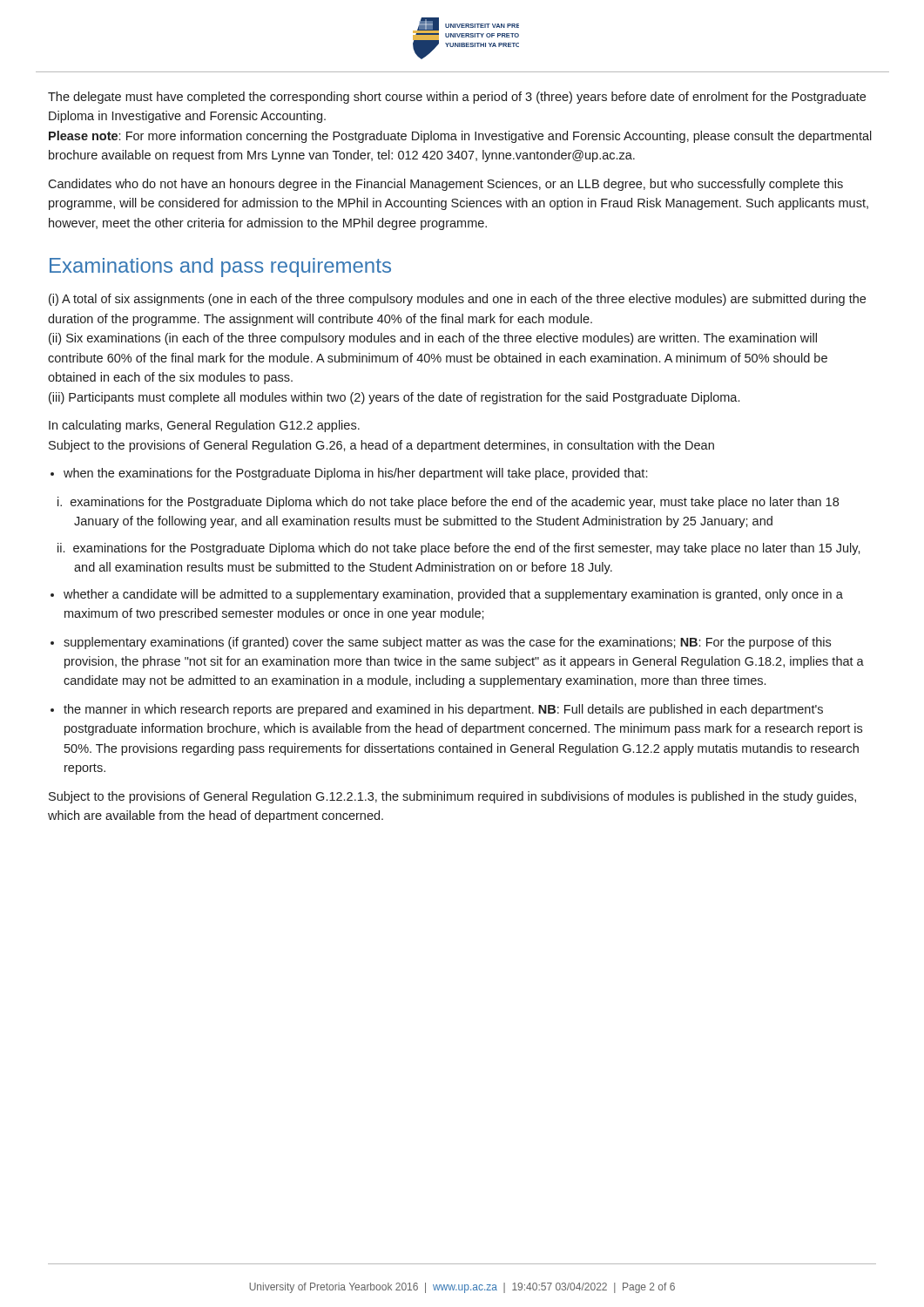The width and height of the screenshot is (924, 1307).
Task: Find the text block starting "Subject to the provisions of General"
Action: (x=462, y=806)
